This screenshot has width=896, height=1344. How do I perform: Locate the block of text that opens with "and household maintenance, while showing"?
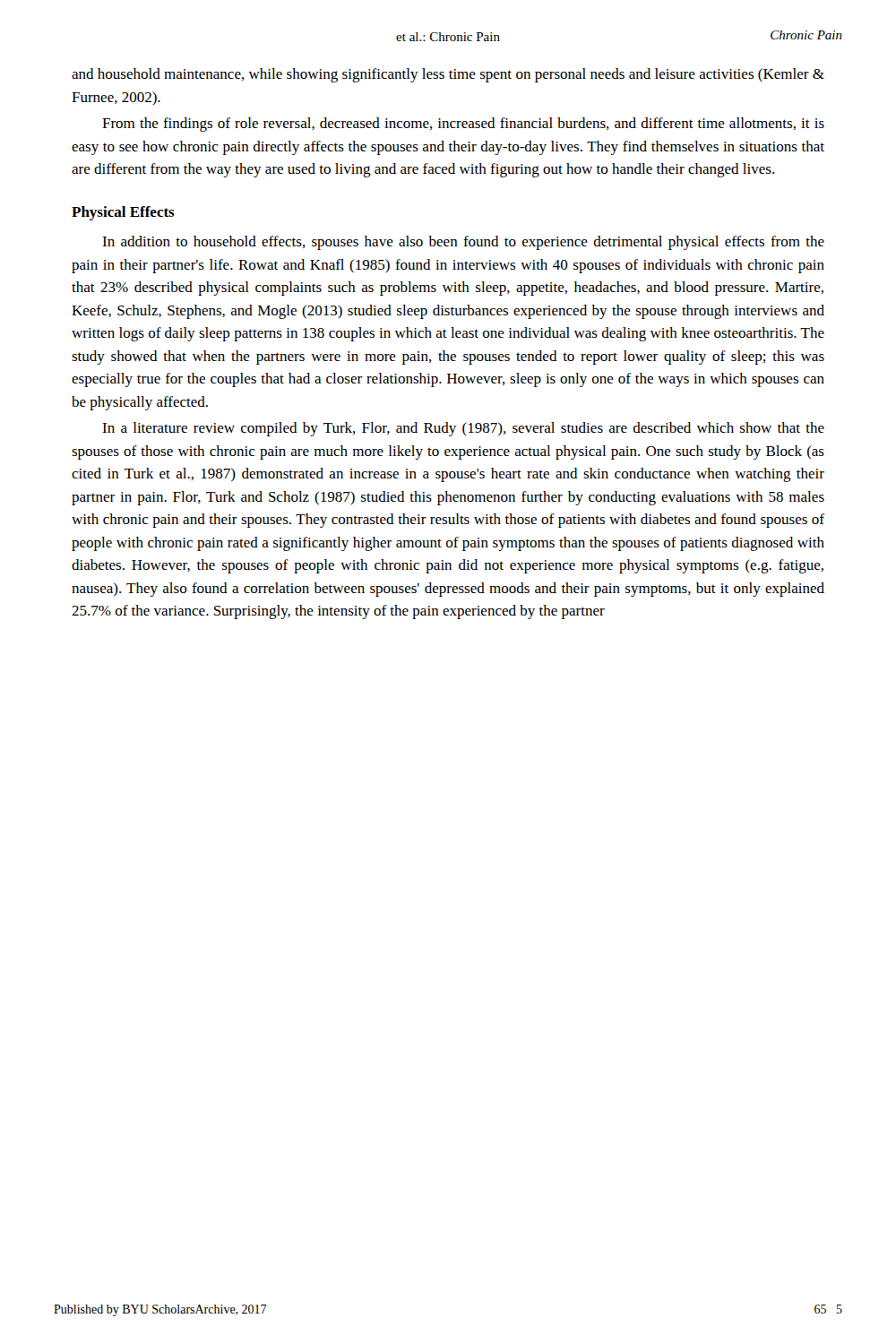point(448,86)
